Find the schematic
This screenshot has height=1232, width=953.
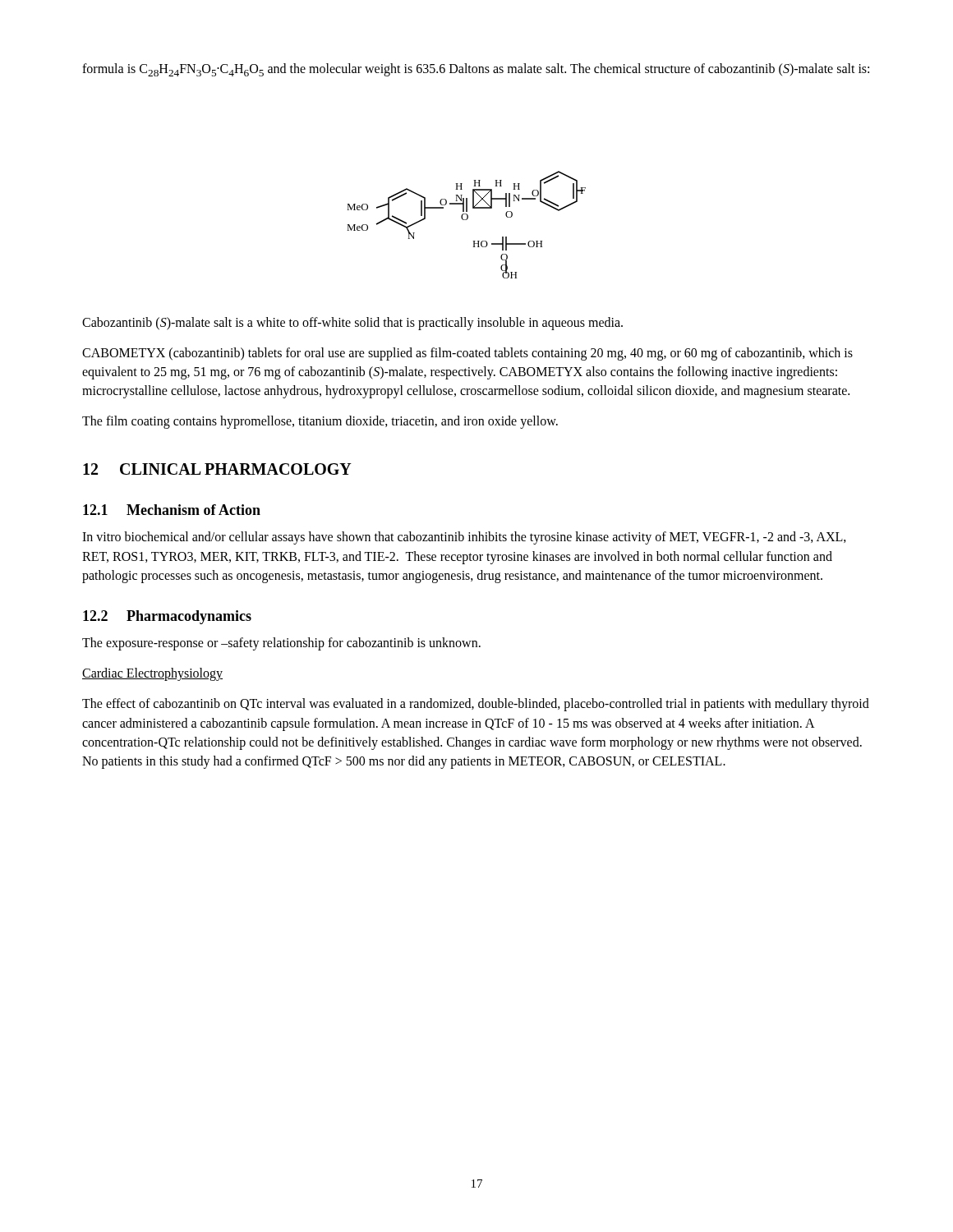476,197
